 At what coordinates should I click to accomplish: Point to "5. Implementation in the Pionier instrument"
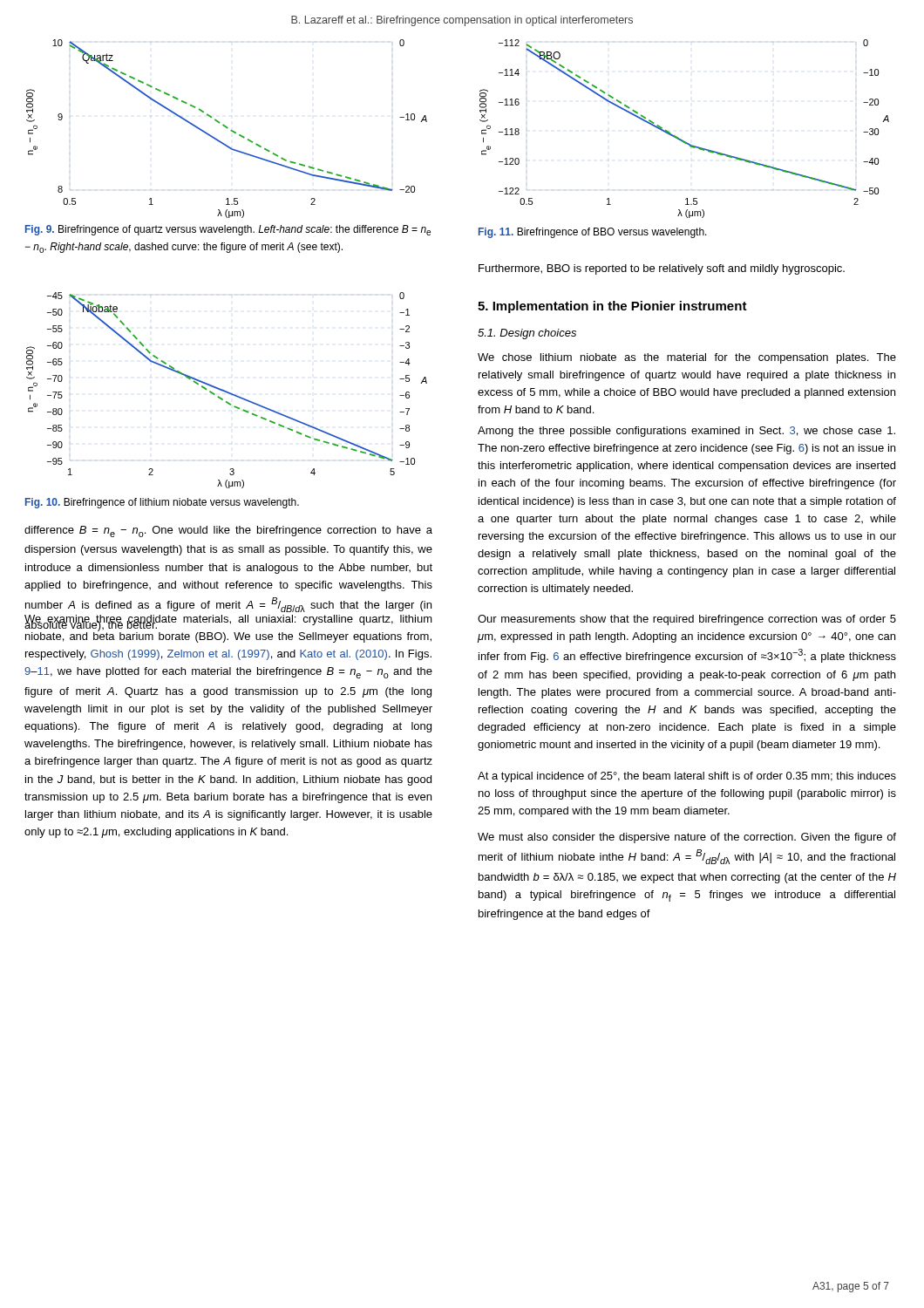[x=612, y=306]
